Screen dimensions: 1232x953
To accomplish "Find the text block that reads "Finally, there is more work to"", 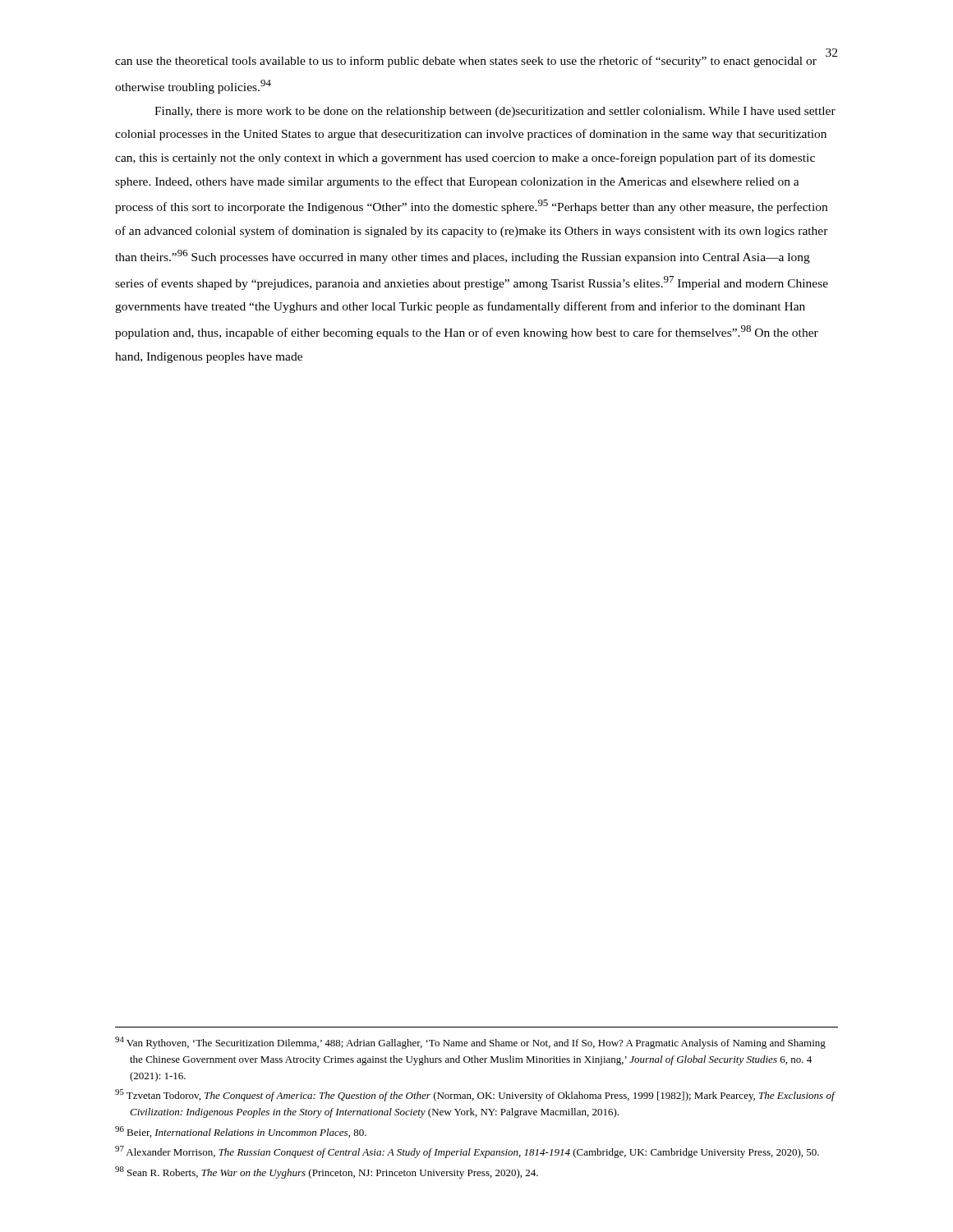I will click(x=476, y=234).
